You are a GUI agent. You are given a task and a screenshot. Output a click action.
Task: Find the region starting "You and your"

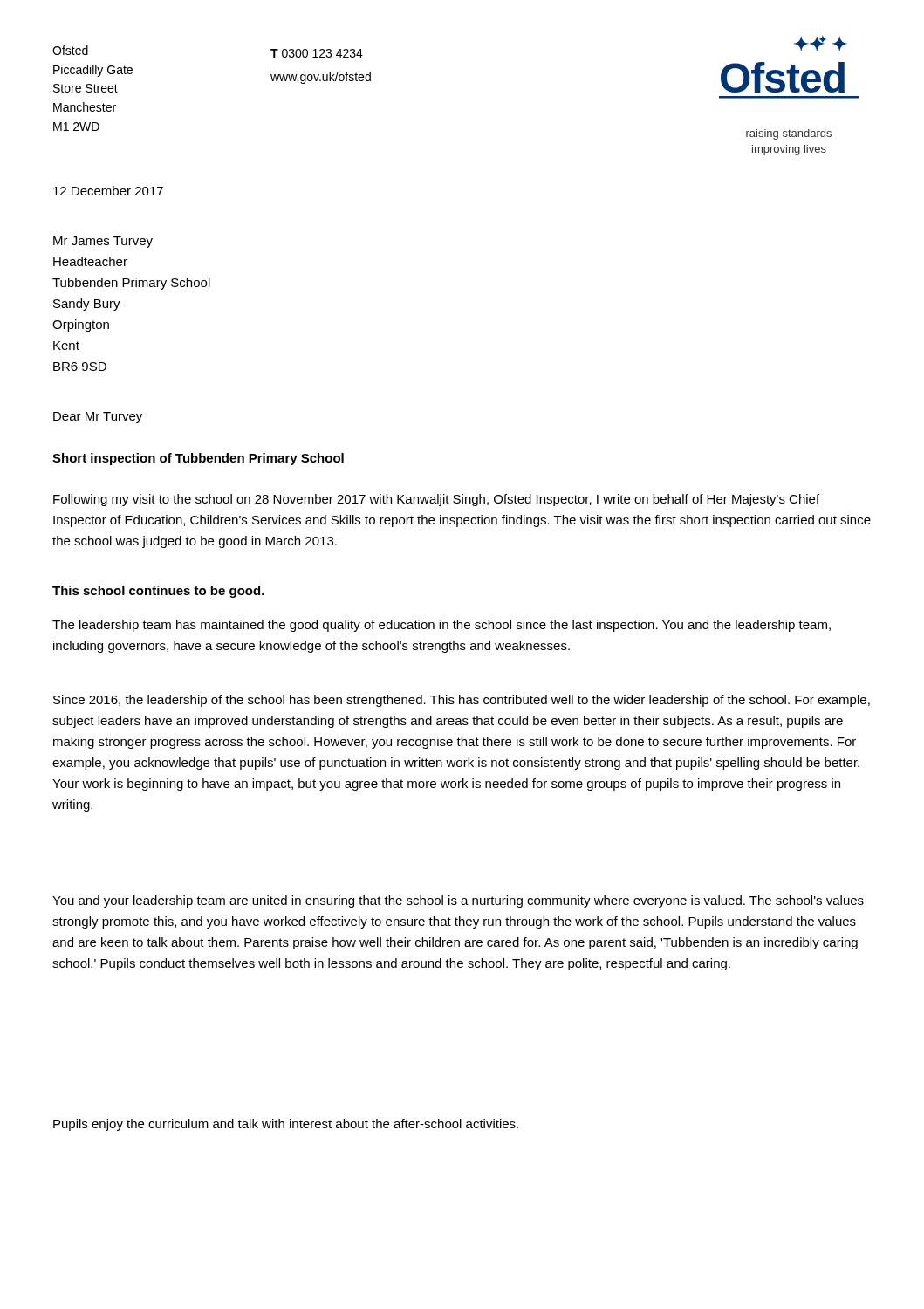coord(458,932)
